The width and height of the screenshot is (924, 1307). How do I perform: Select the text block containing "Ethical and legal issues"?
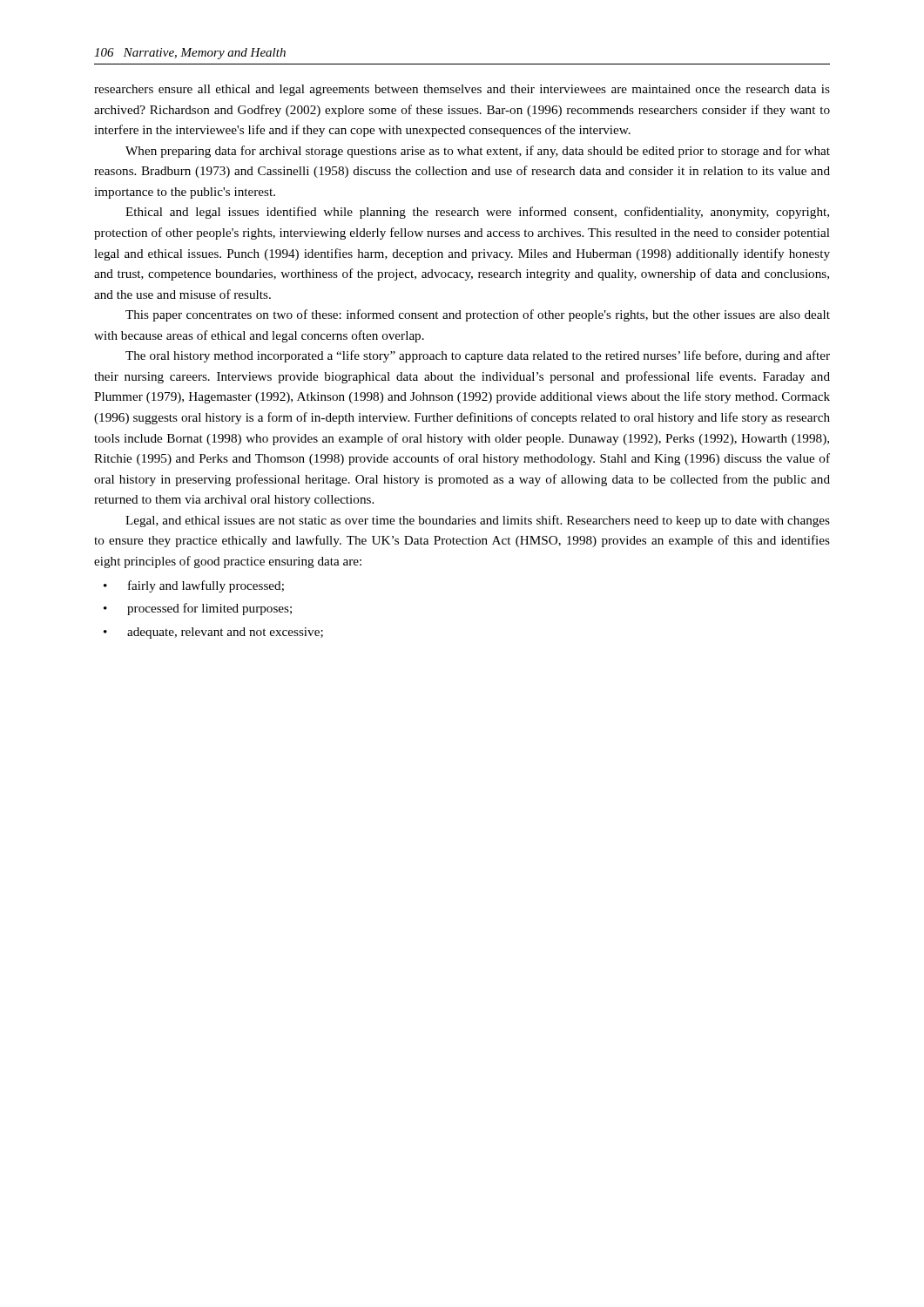[x=462, y=253]
